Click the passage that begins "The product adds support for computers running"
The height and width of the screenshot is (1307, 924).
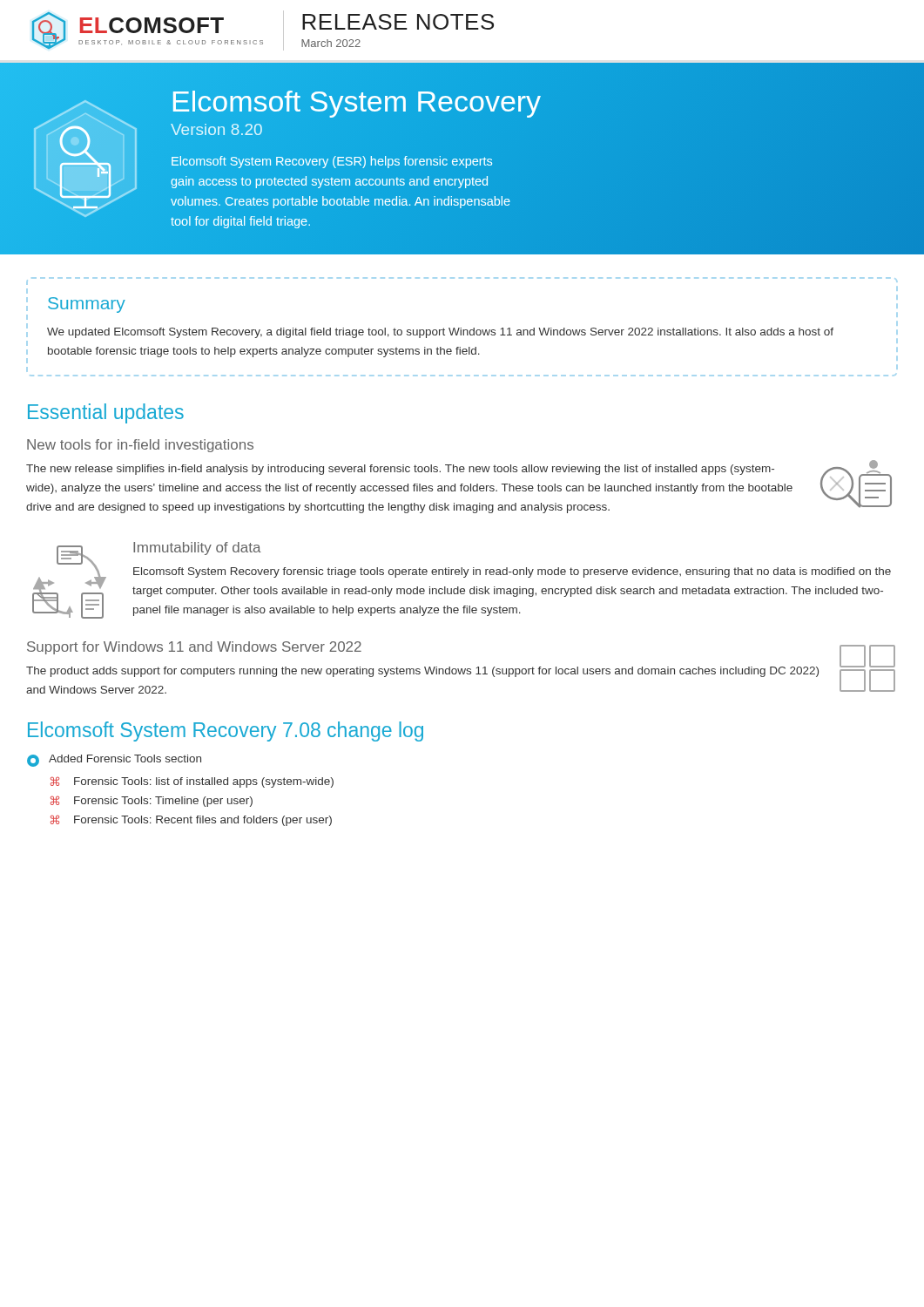coord(423,680)
